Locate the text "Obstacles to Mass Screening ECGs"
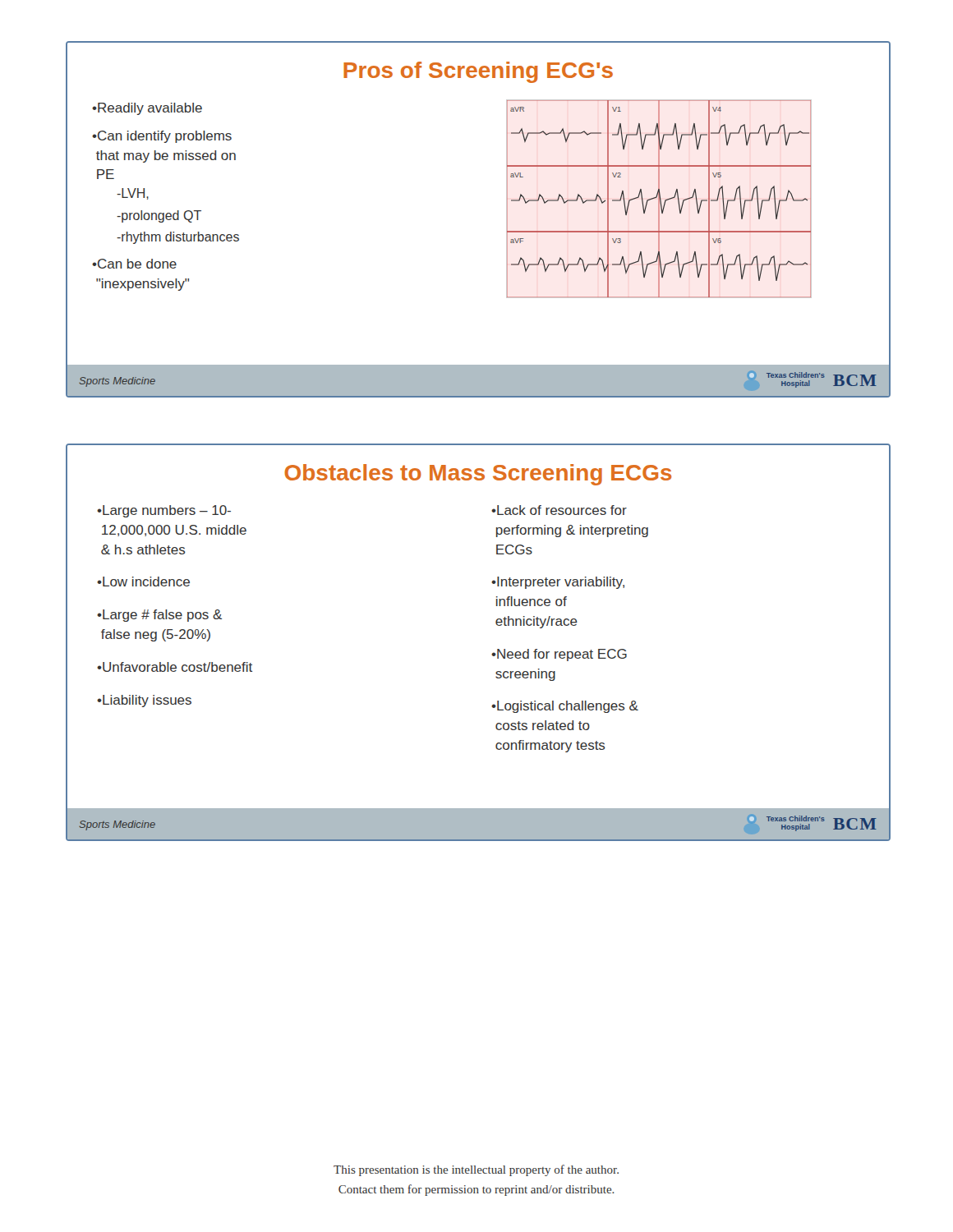This screenshot has width=953, height=1232. 478,473
